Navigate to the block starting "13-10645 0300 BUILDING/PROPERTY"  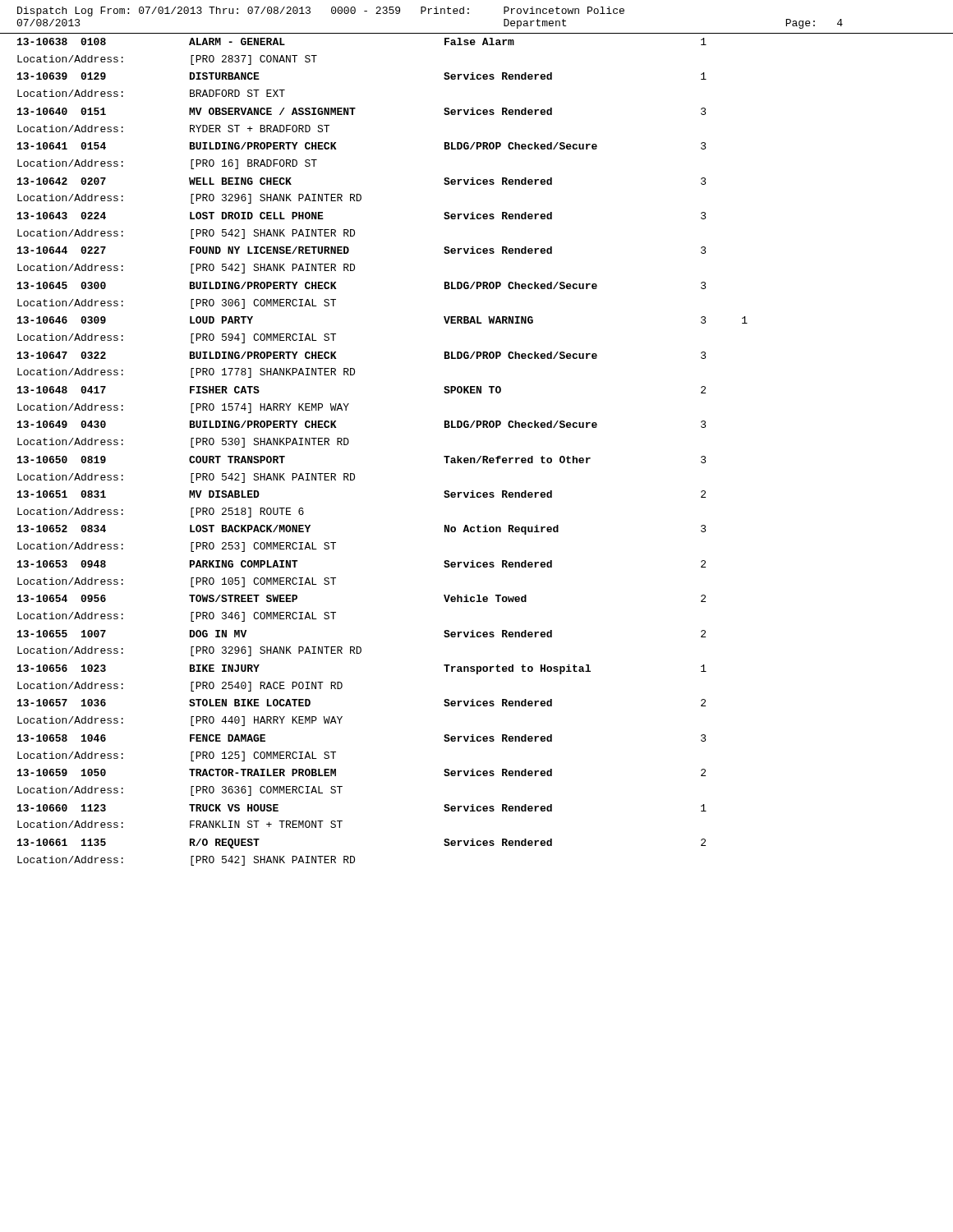476,295
